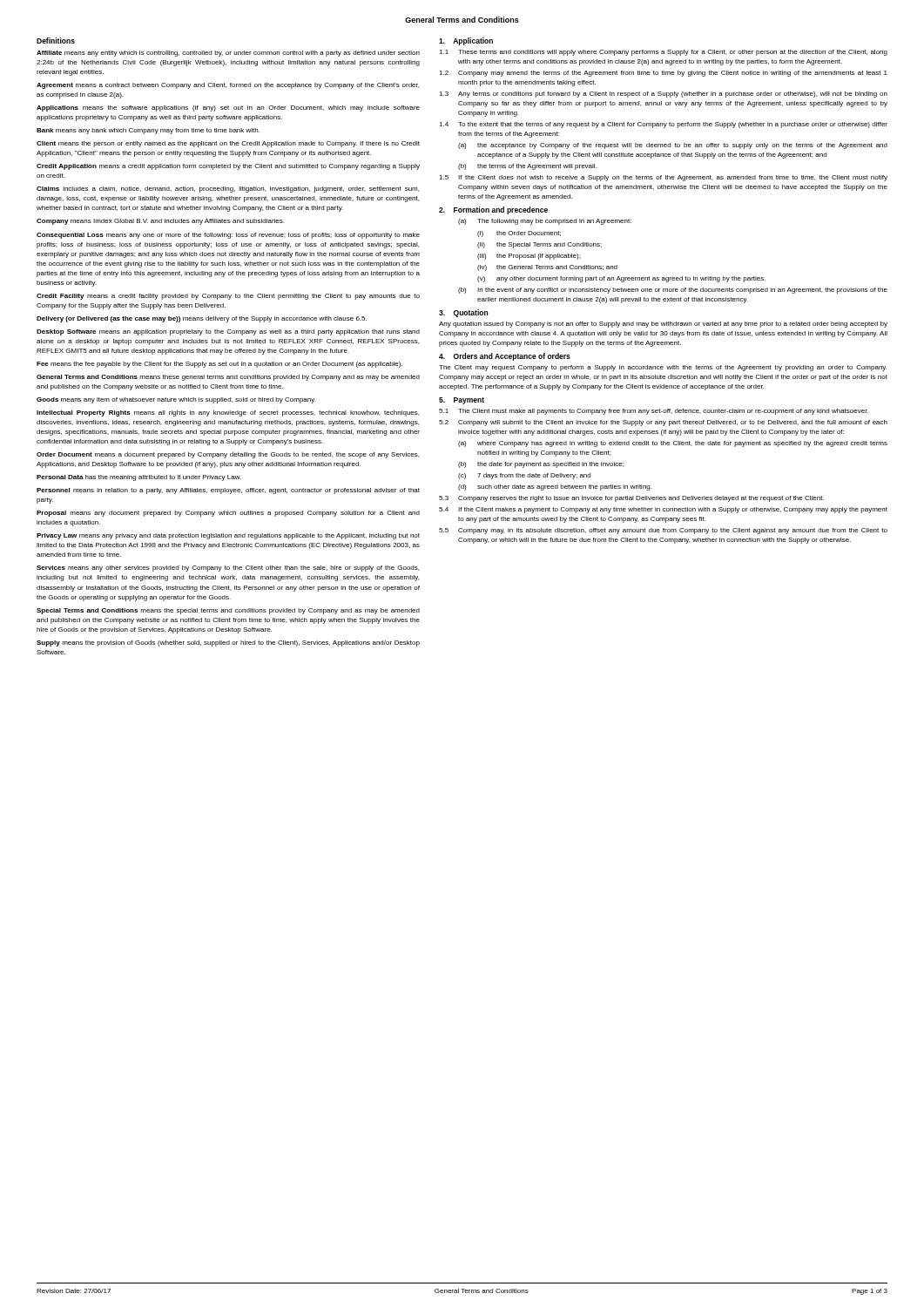Select the text block that reads "5 Company may, in"
This screenshot has height=1307, width=924.
click(663, 535)
